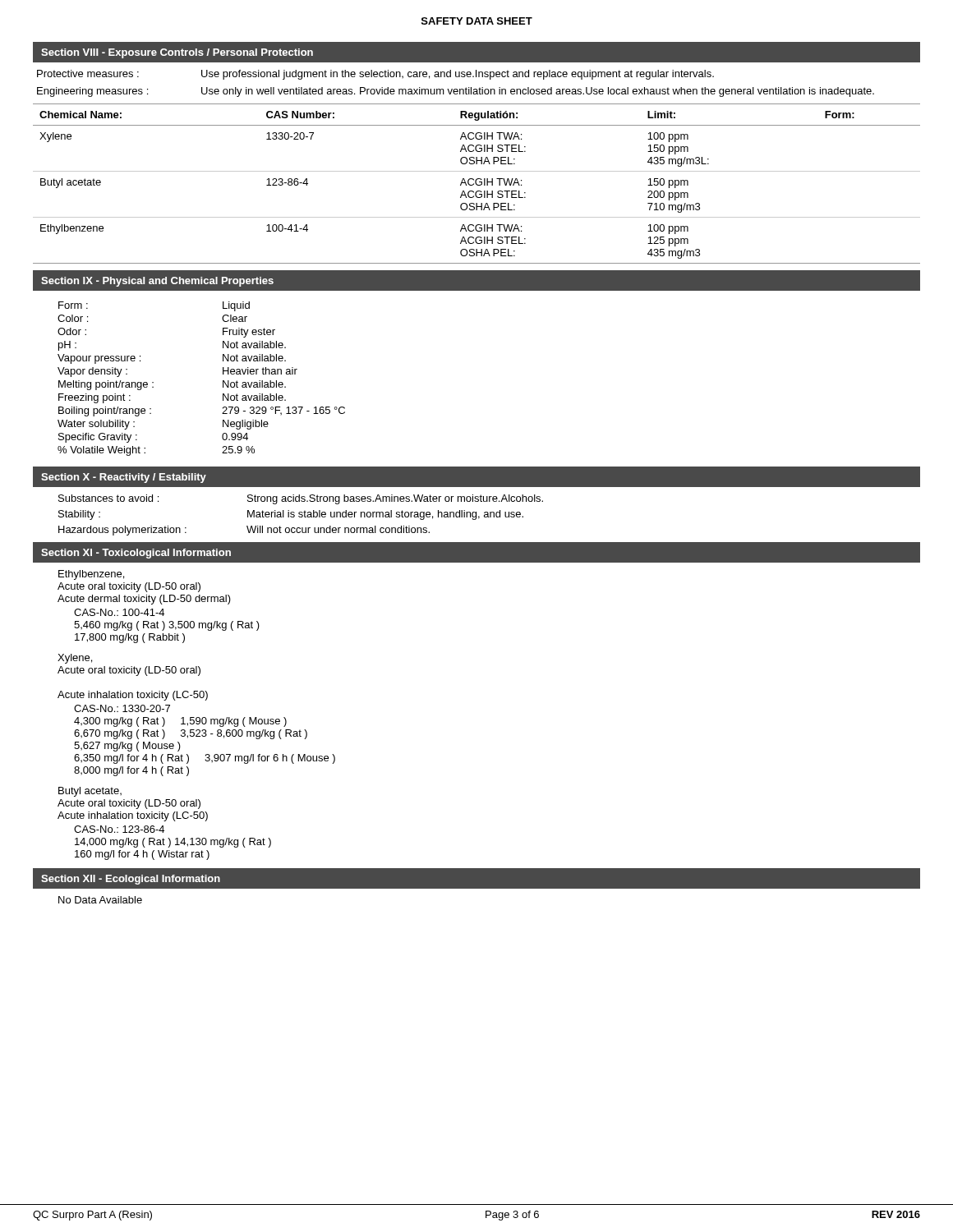Point to "No Data Available"
953x1232 pixels.
pyautogui.click(x=100, y=900)
